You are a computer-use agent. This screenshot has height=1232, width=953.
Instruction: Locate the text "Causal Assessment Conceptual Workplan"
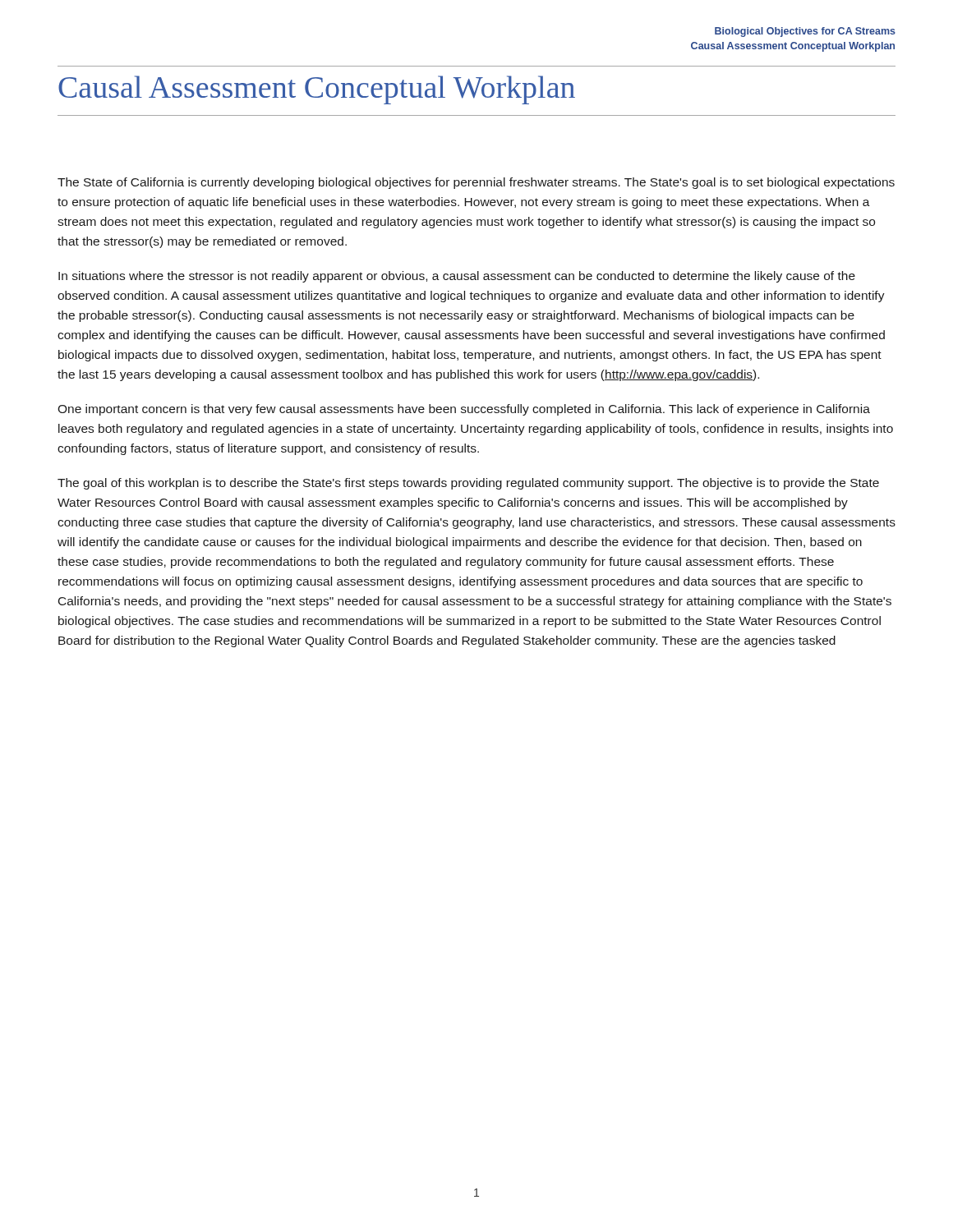pyautogui.click(x=476, y=92)
